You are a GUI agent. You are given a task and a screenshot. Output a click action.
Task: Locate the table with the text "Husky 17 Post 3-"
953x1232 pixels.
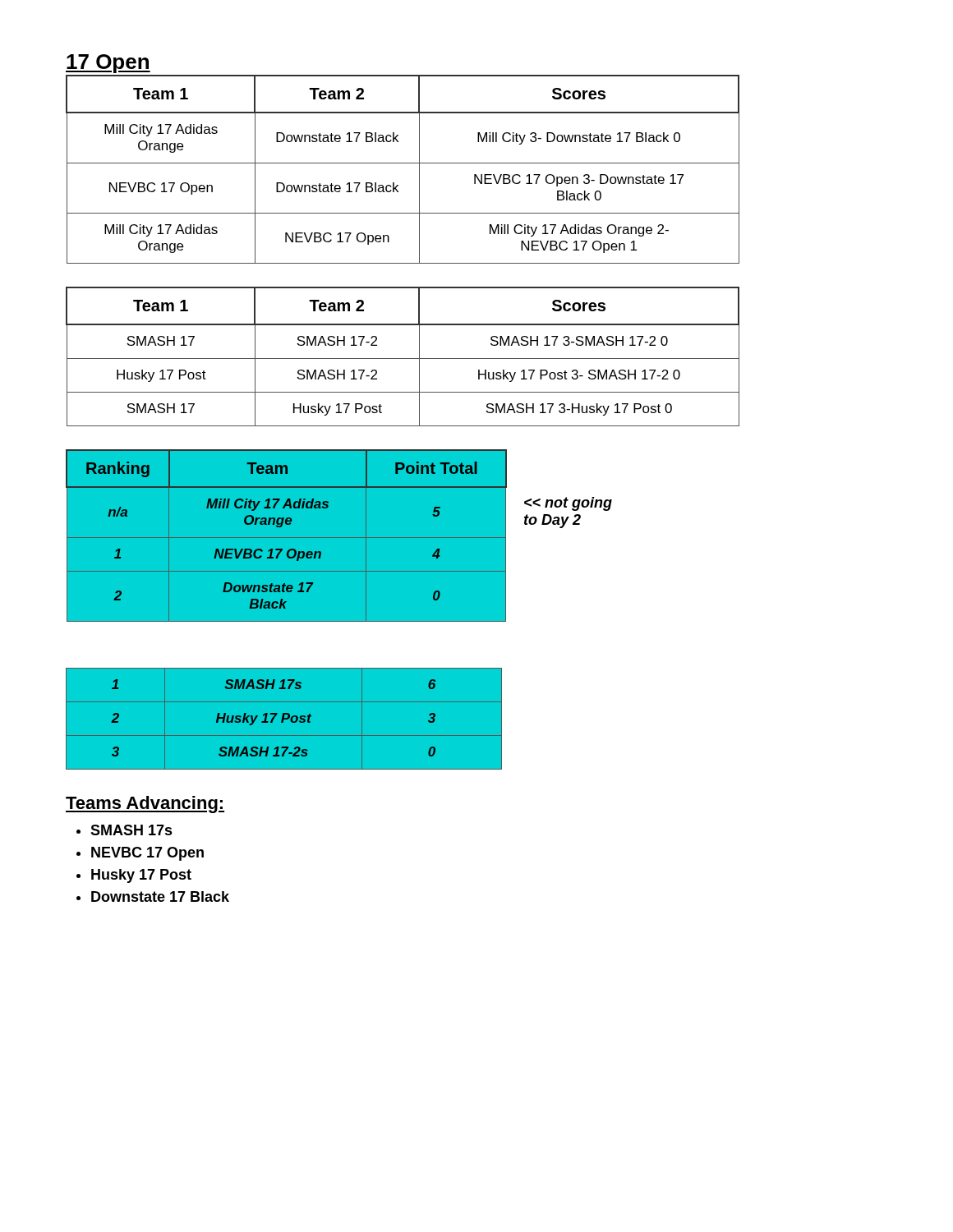476,356
